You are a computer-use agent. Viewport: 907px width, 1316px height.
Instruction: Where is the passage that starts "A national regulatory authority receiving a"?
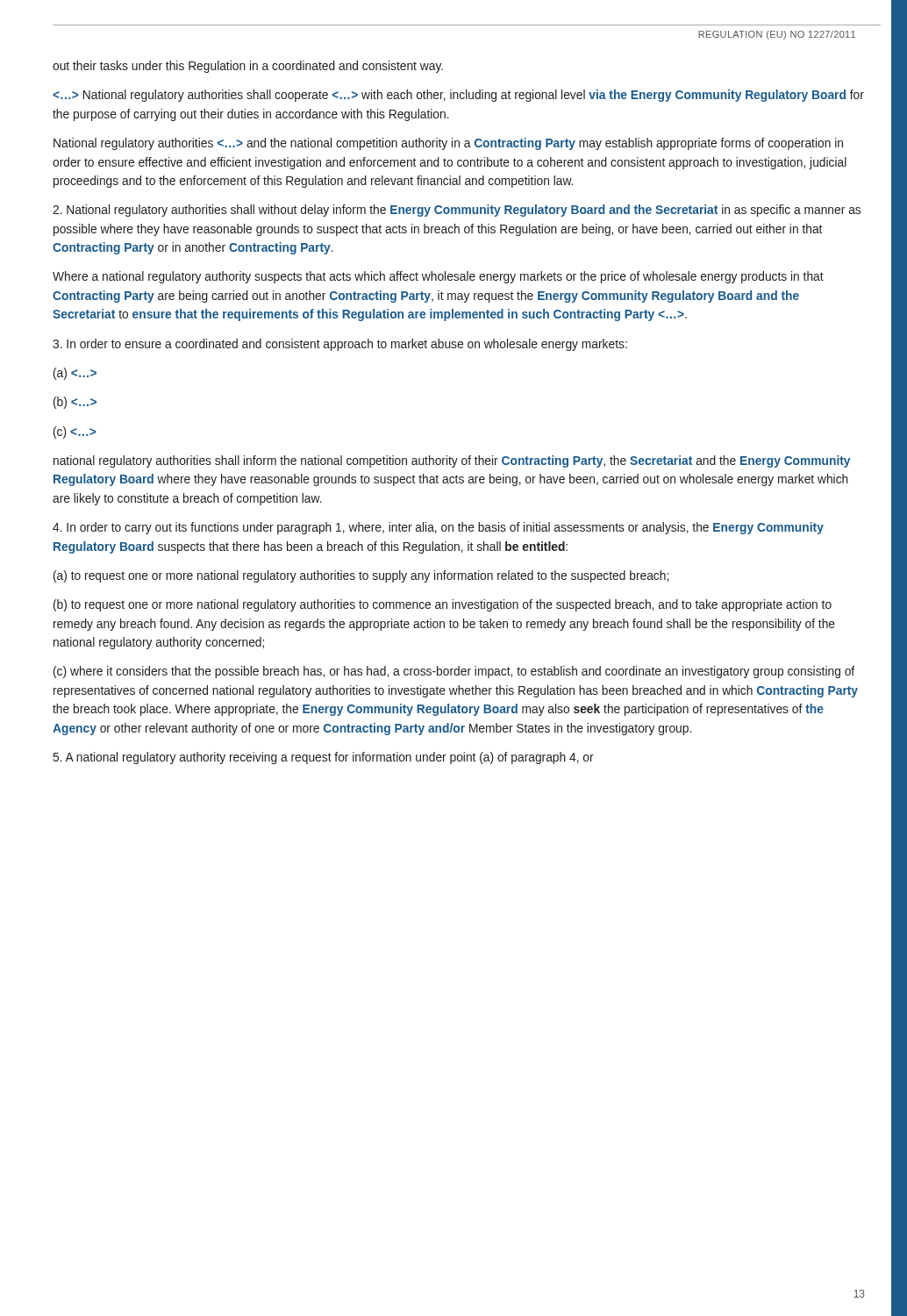323,757
